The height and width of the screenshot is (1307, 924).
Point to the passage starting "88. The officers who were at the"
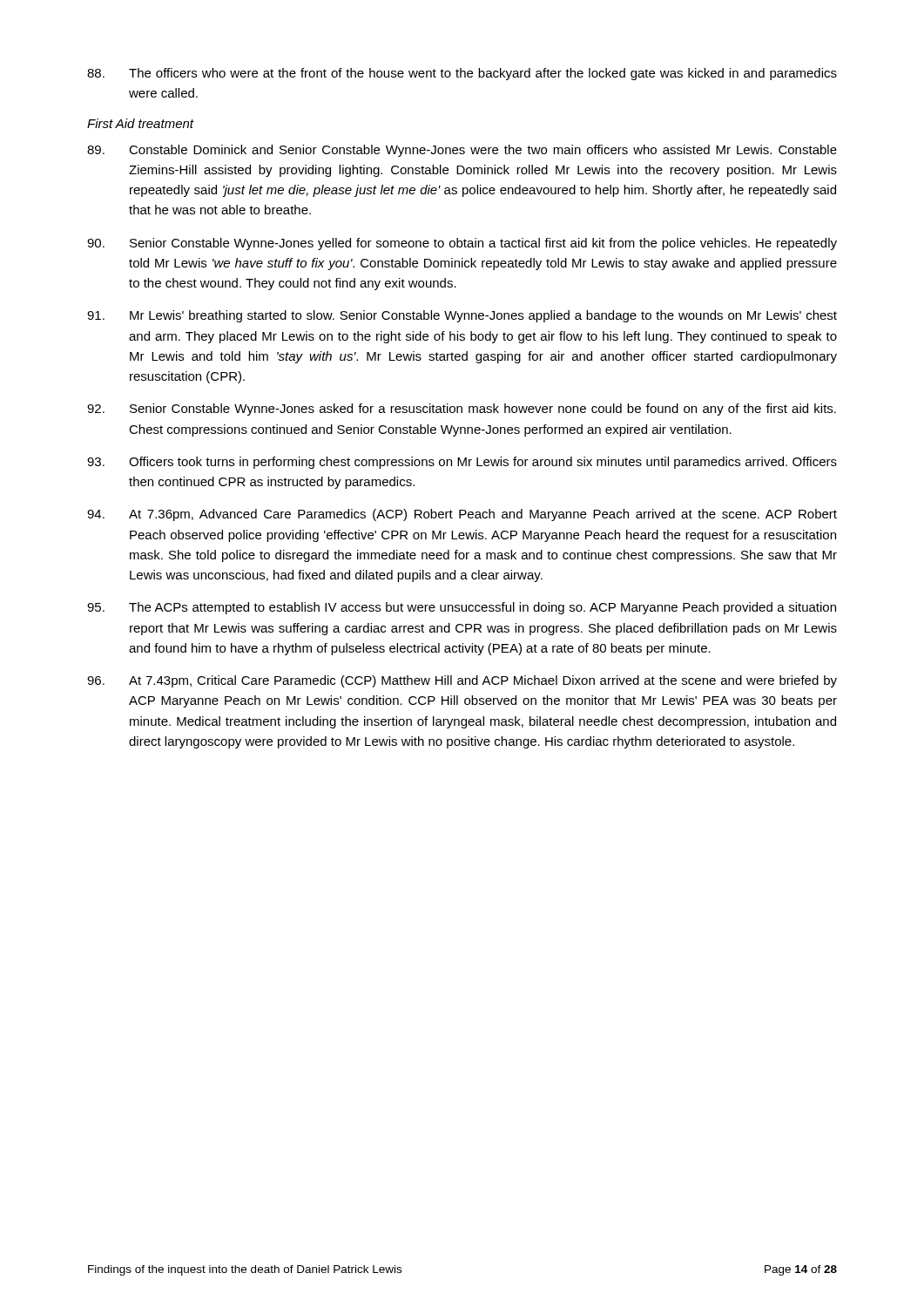coord(462,83)
